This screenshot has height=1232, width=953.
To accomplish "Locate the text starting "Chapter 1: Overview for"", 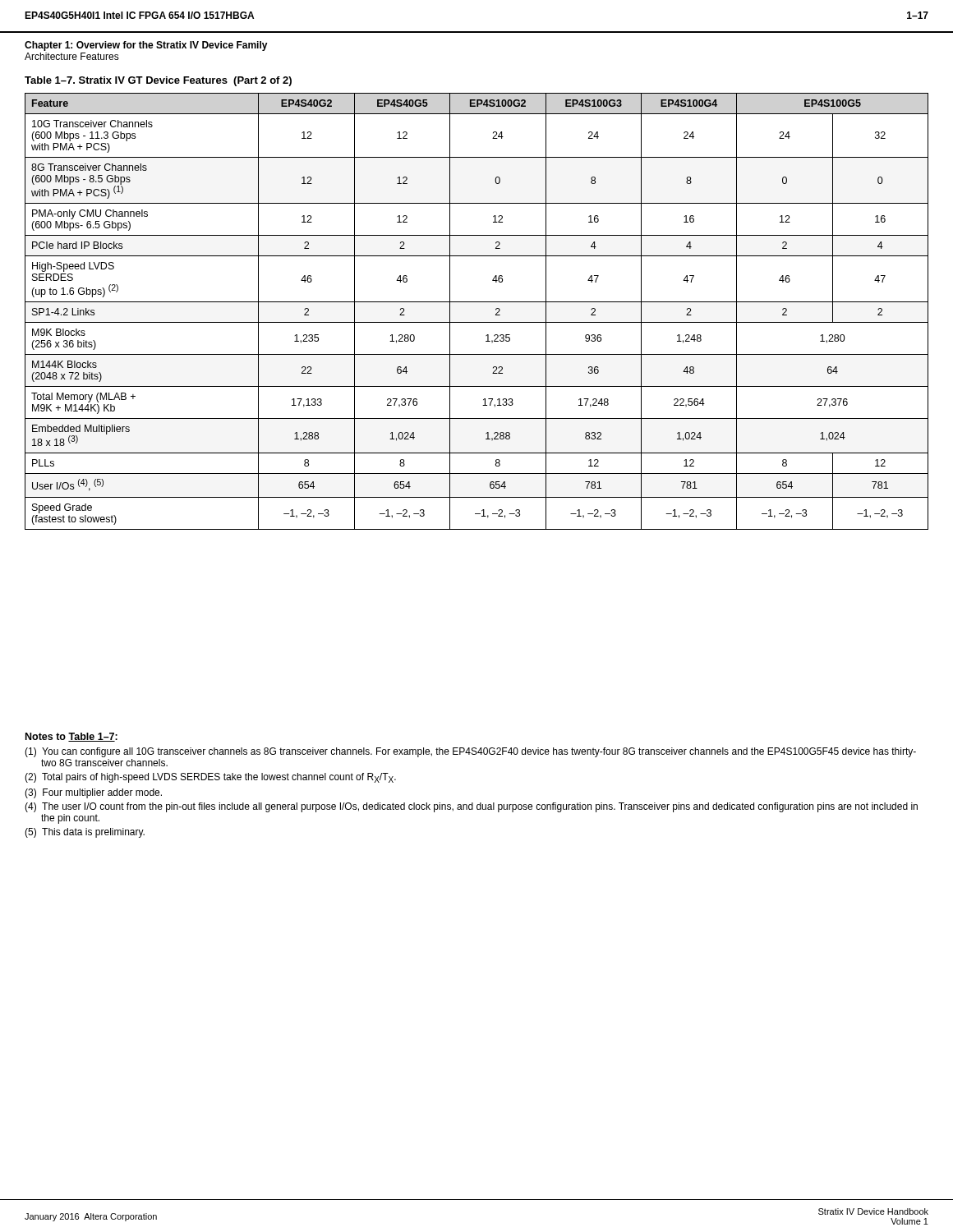I will (x=146, y=45).
